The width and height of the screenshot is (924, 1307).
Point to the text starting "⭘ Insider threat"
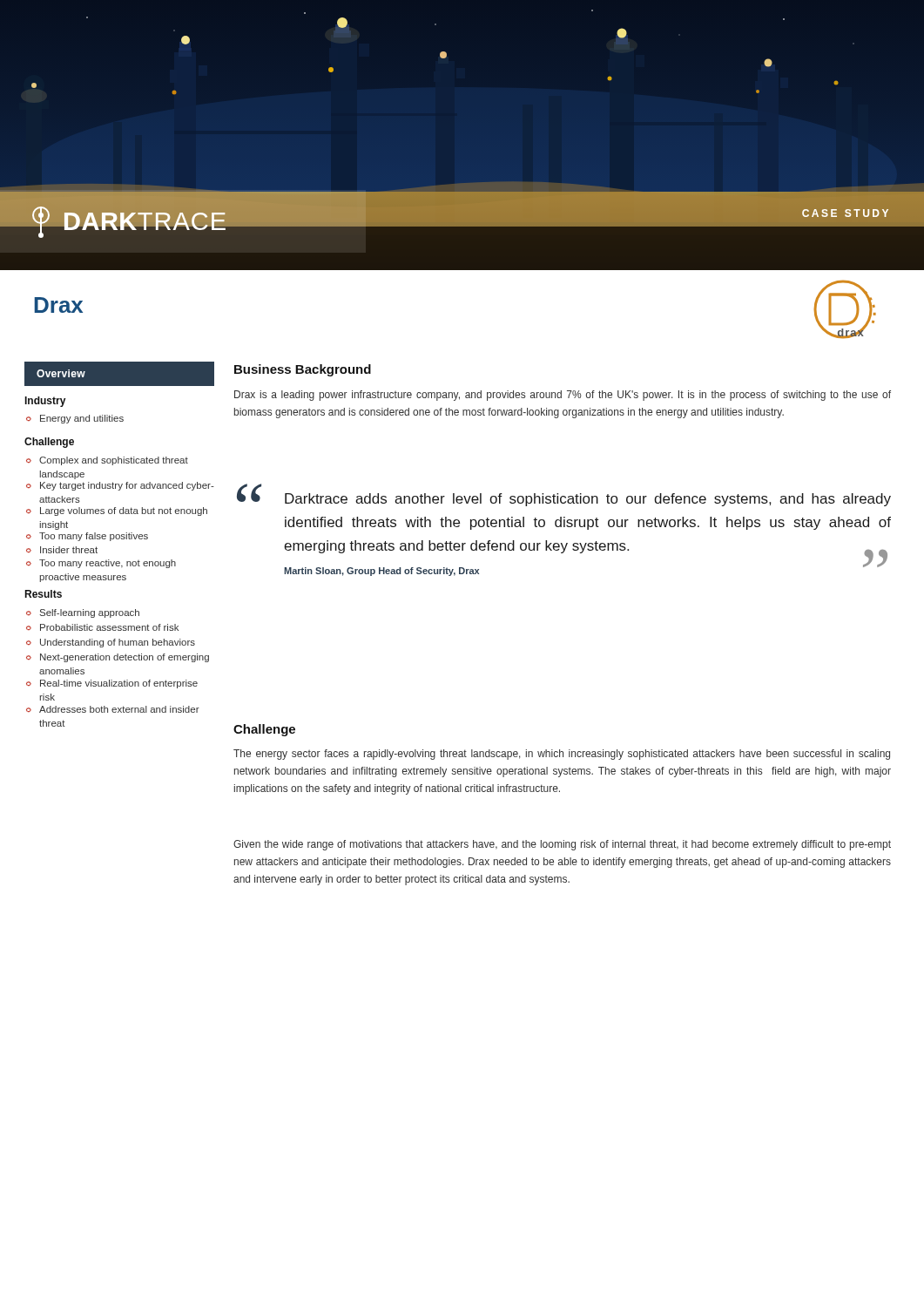[61, 550]
